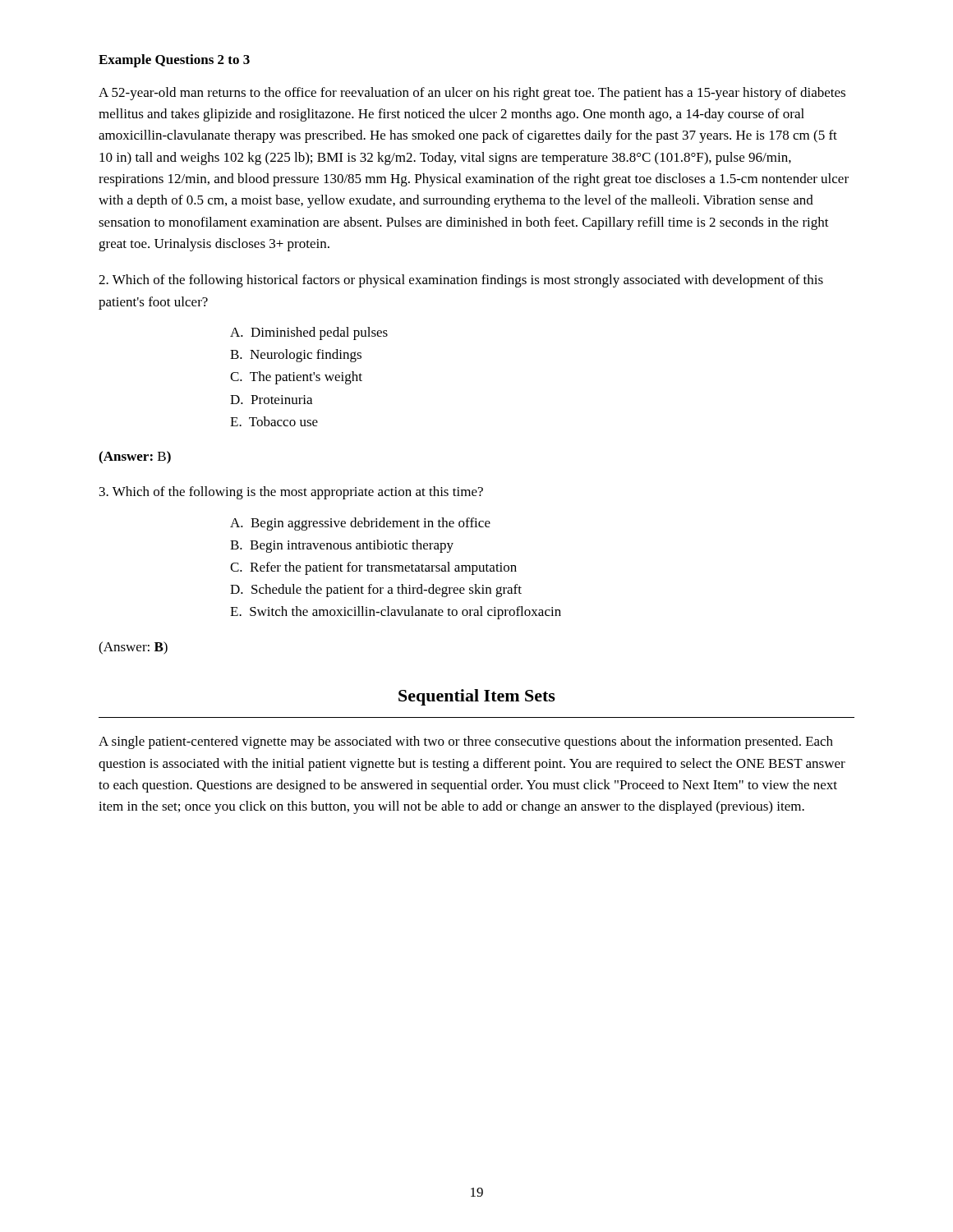Select the list item that reads "A. Begin aggressive debridement in the office"

[360, 523]
